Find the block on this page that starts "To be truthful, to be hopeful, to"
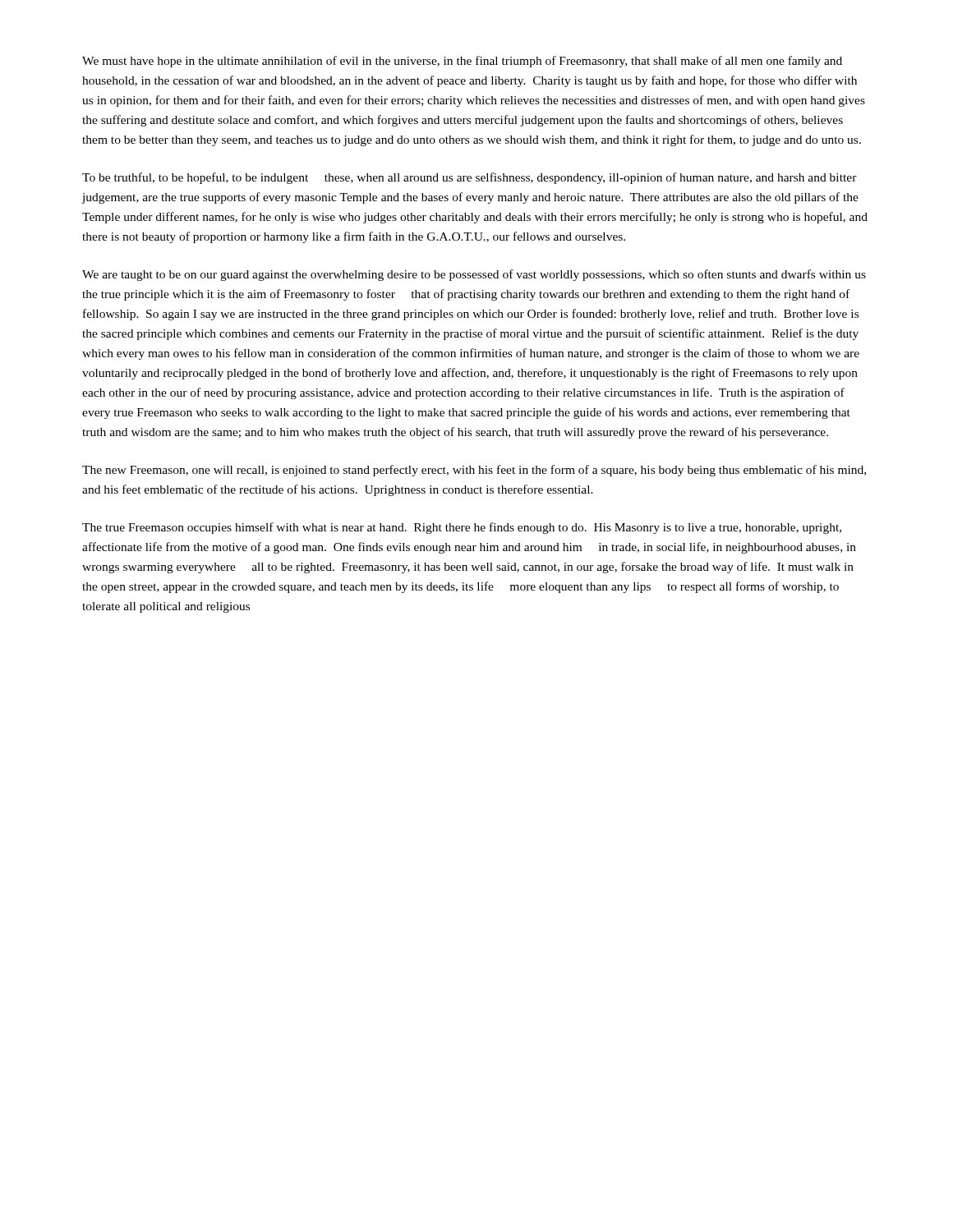 click(475, 207)
